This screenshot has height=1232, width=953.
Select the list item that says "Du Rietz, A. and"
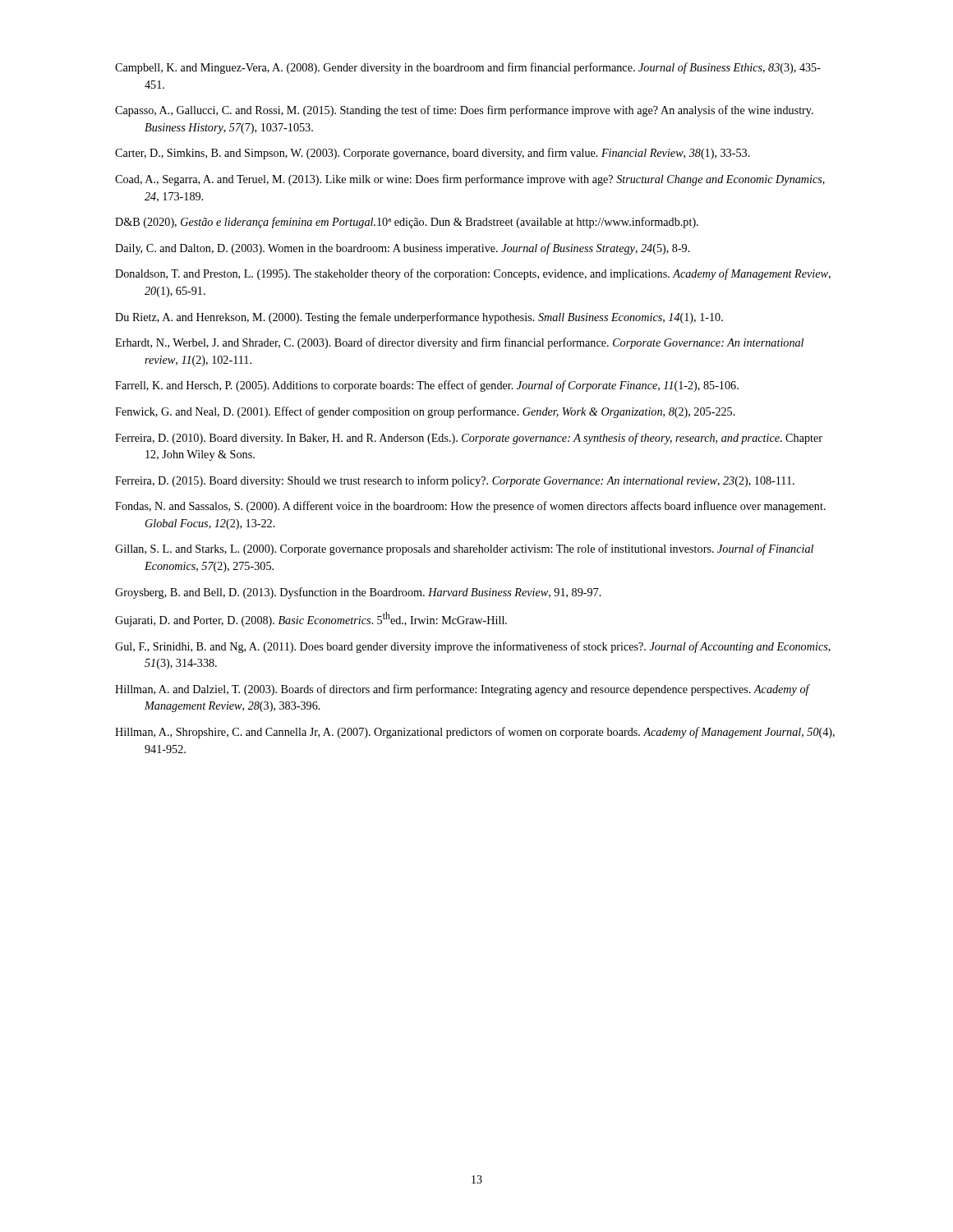click(x=419, y=317)
